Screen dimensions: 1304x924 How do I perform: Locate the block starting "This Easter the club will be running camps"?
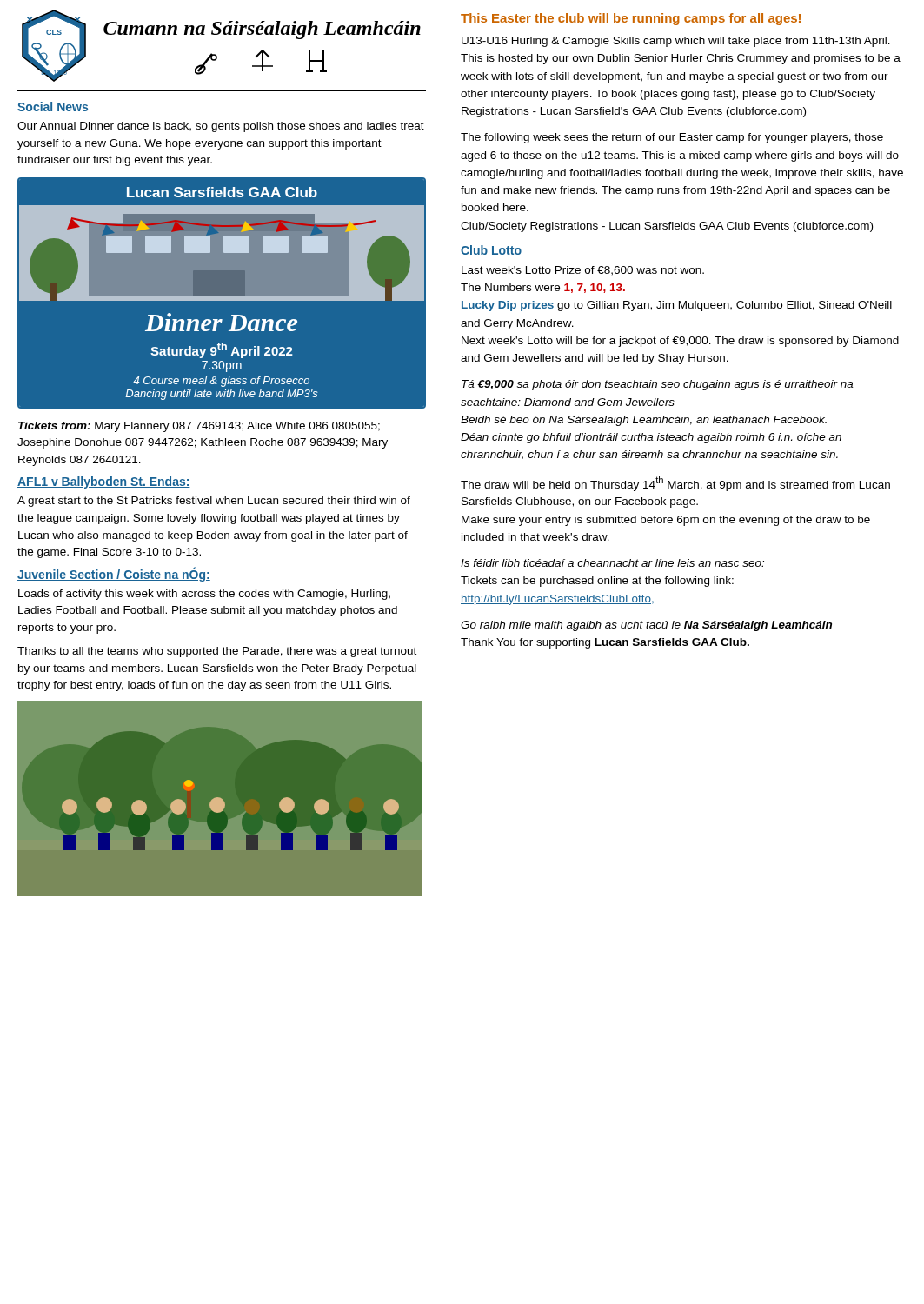tap(631, 18)
